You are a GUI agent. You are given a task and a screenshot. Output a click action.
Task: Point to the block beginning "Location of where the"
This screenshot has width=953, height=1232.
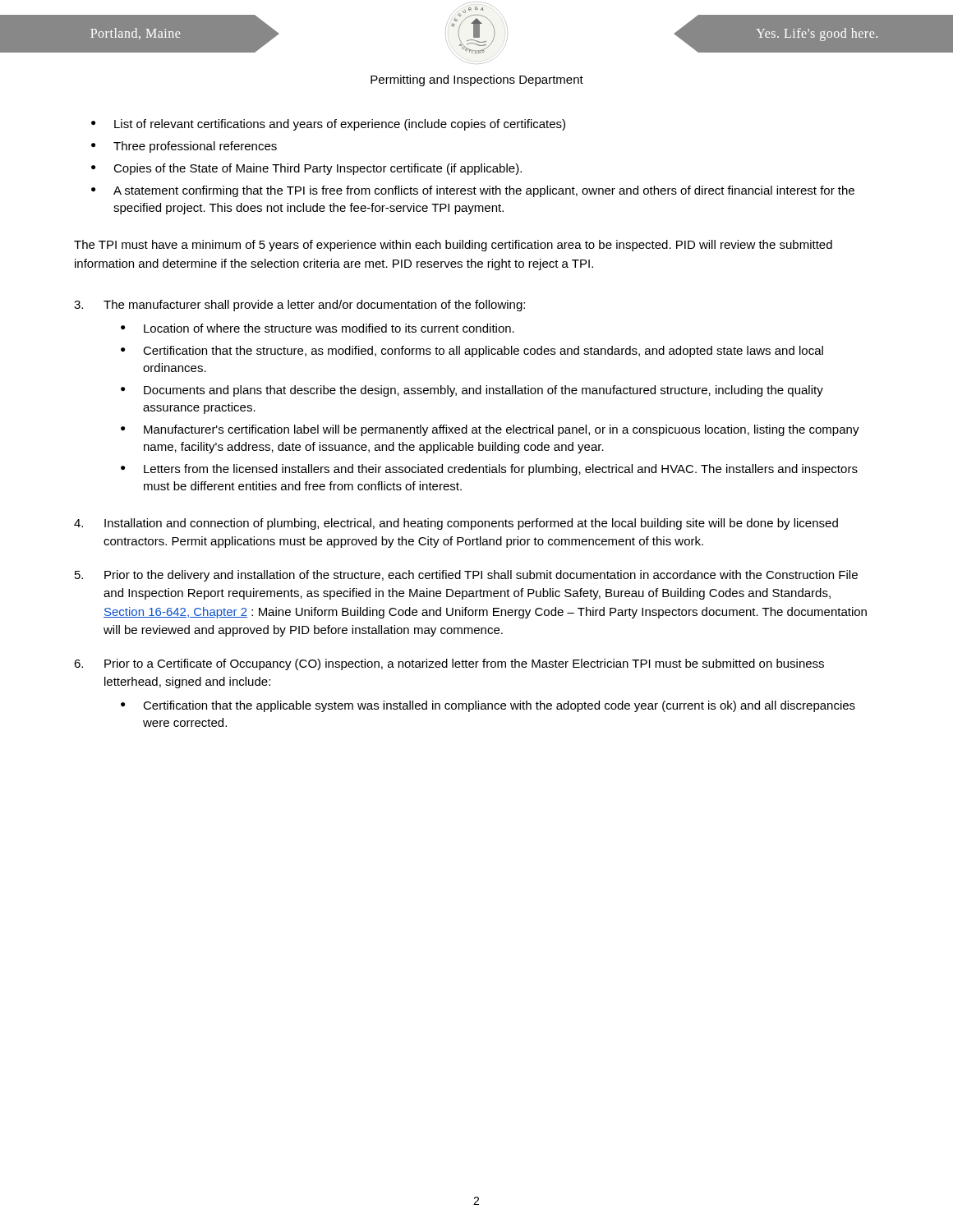pos(329,328)
